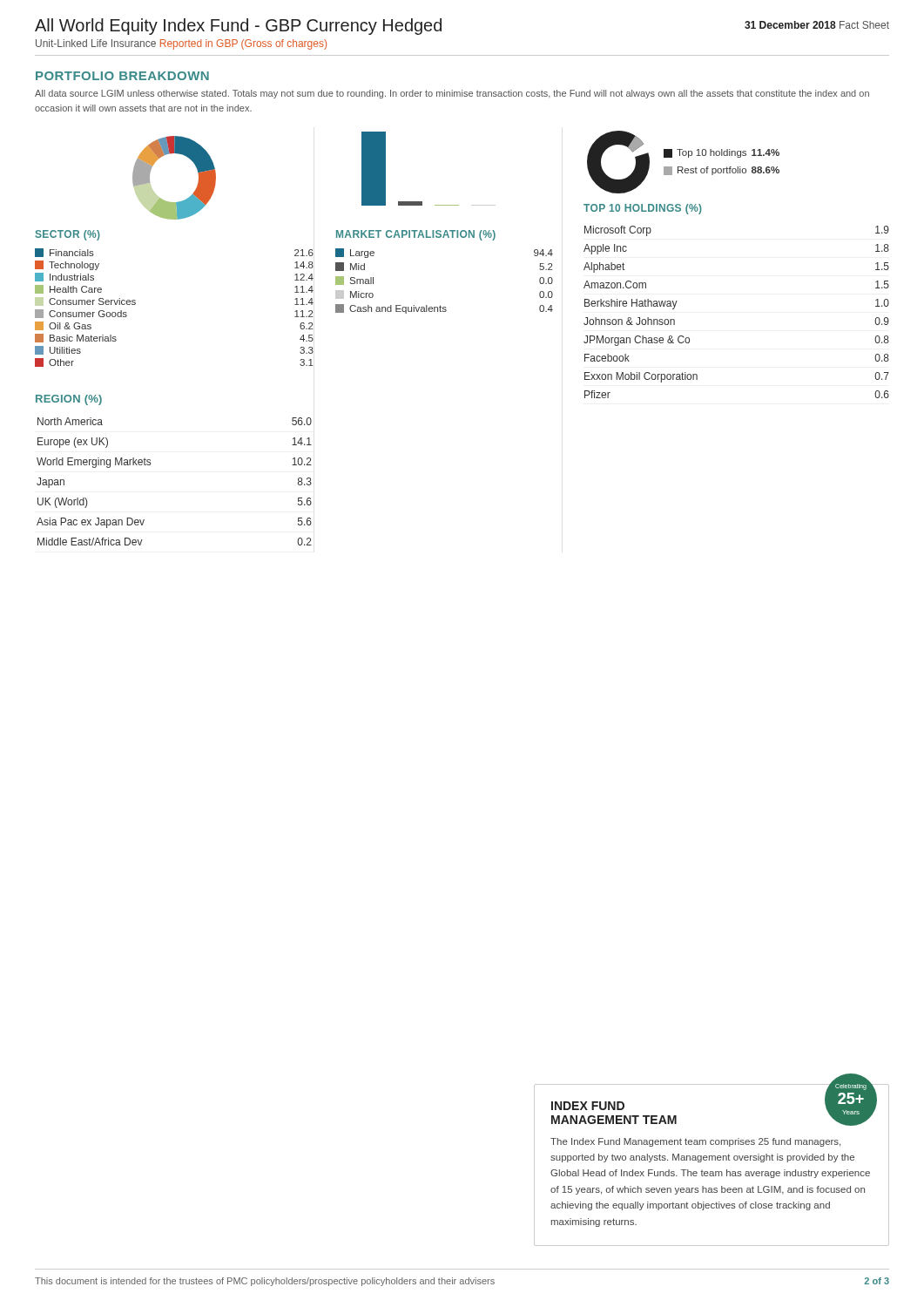The image size is (924, 1307).
Task: Click on the block starting "PORTFOLIO BREAKDOWN"
Action: point(122,75)
